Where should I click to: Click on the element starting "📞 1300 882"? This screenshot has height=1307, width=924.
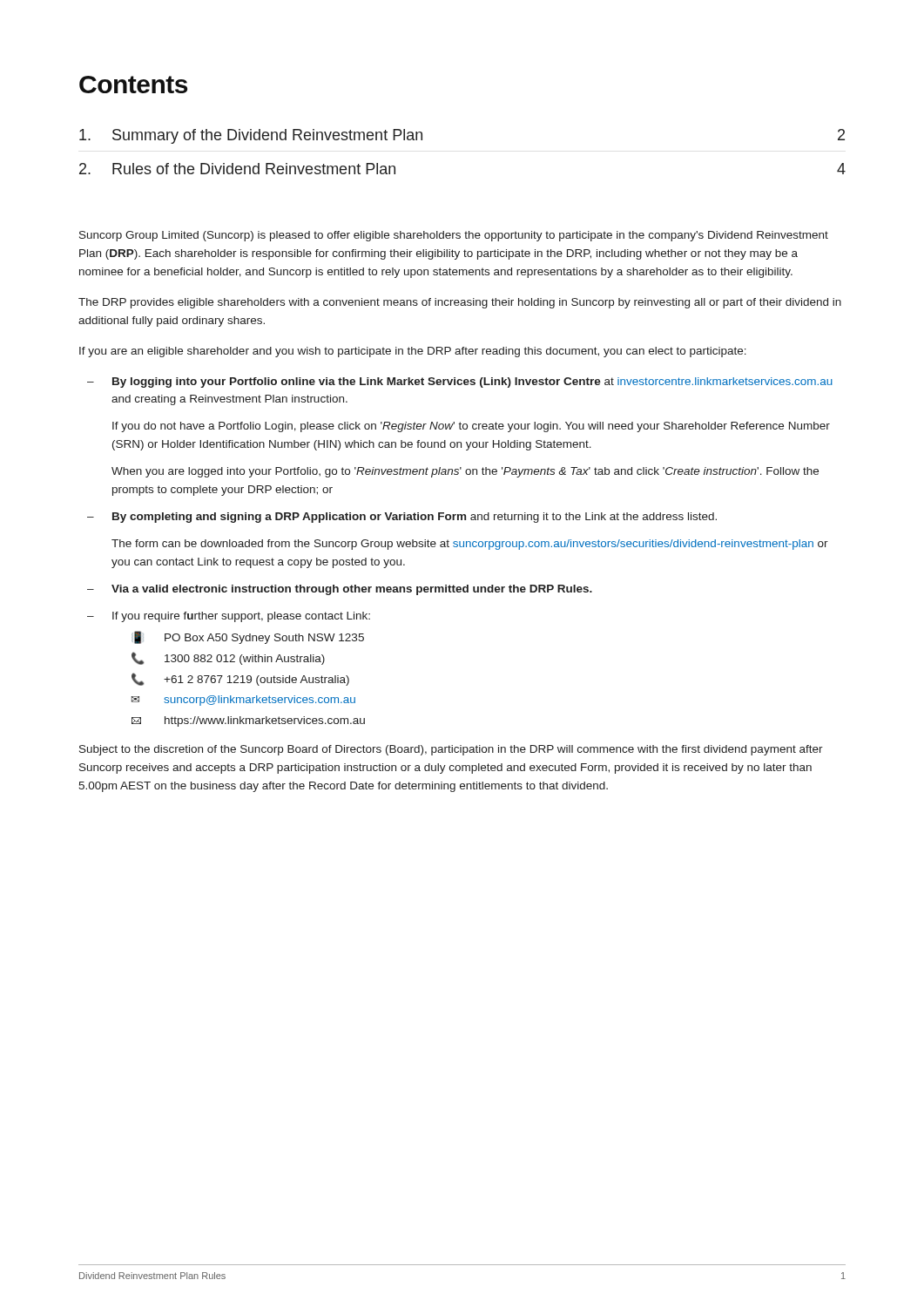[228, 659]
